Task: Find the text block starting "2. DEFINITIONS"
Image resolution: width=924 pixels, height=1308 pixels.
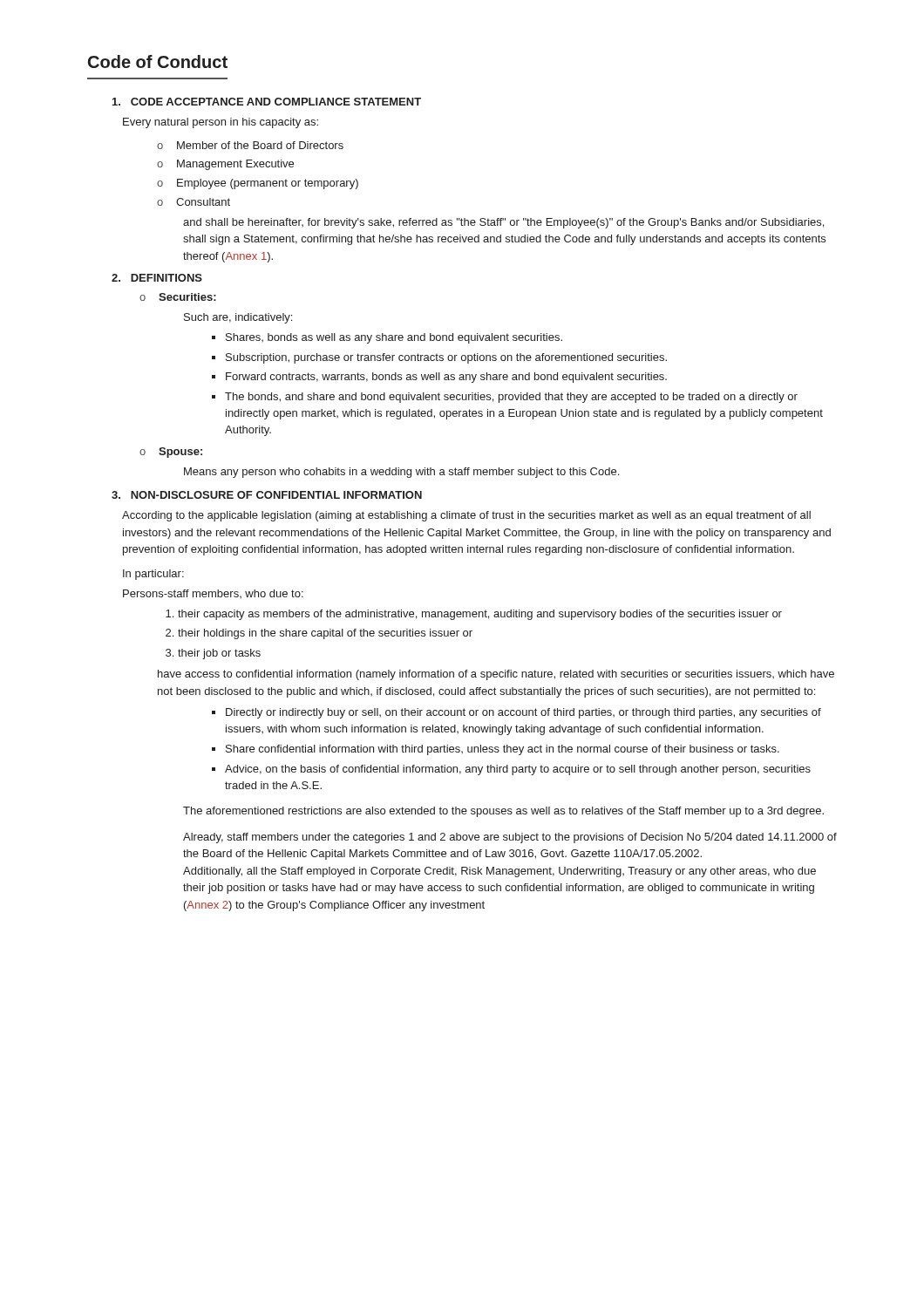Action: click(157, 278)
